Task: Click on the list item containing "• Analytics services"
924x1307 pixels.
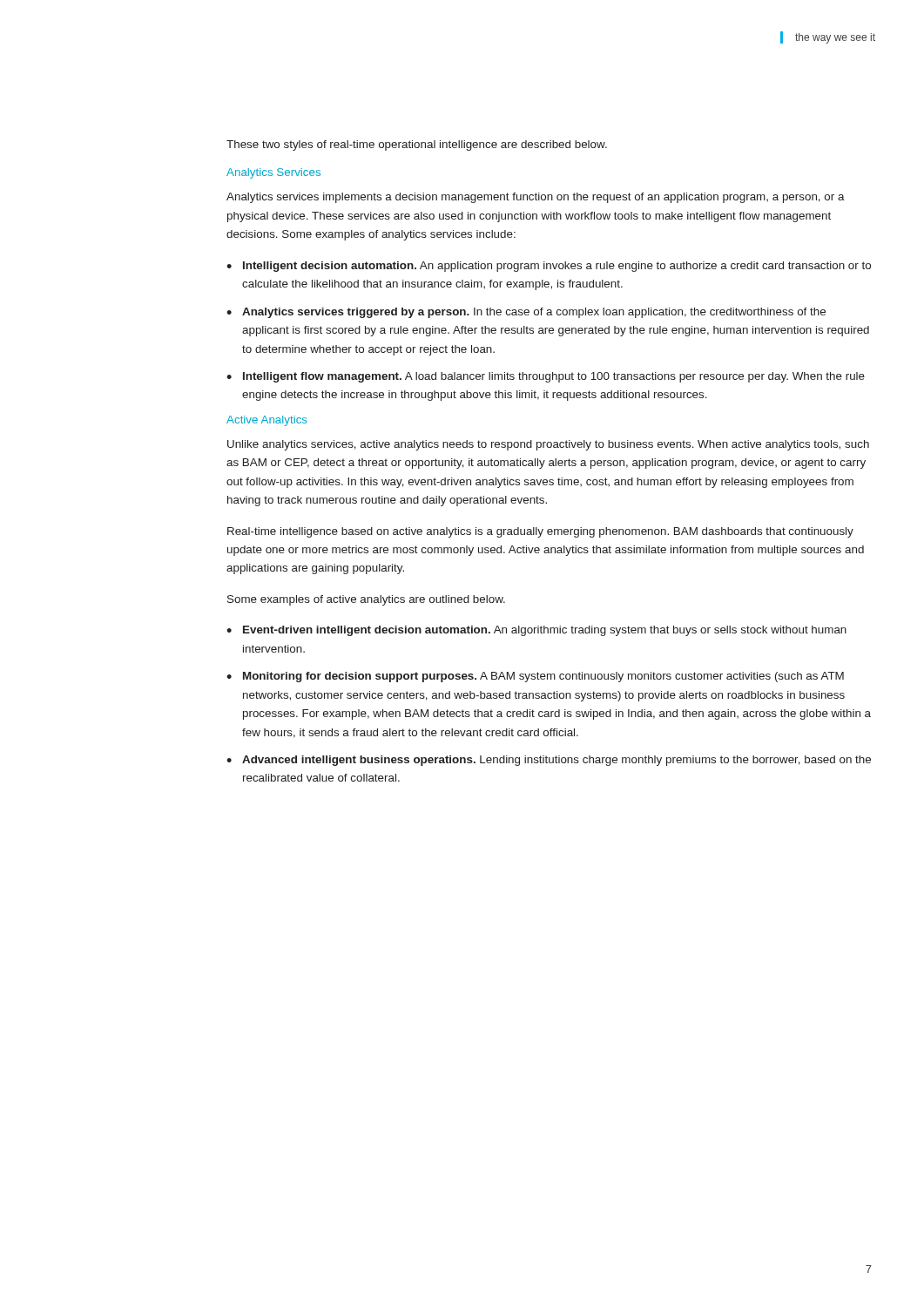Action: pyautogui.click(x=549, y=330)
